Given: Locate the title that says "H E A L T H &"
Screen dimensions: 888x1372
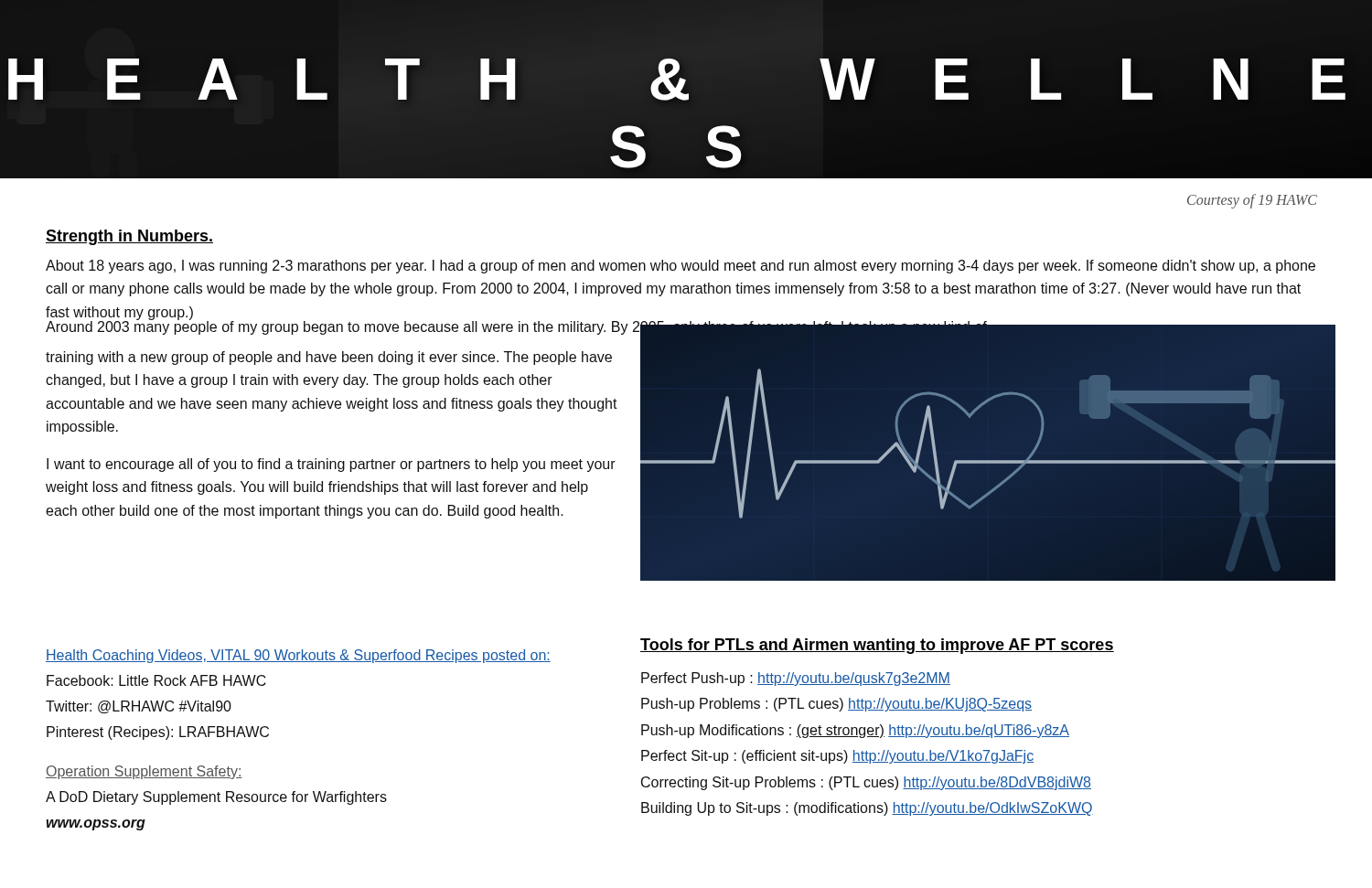Looking at the screenshot, I should click(x=686, y=113).
